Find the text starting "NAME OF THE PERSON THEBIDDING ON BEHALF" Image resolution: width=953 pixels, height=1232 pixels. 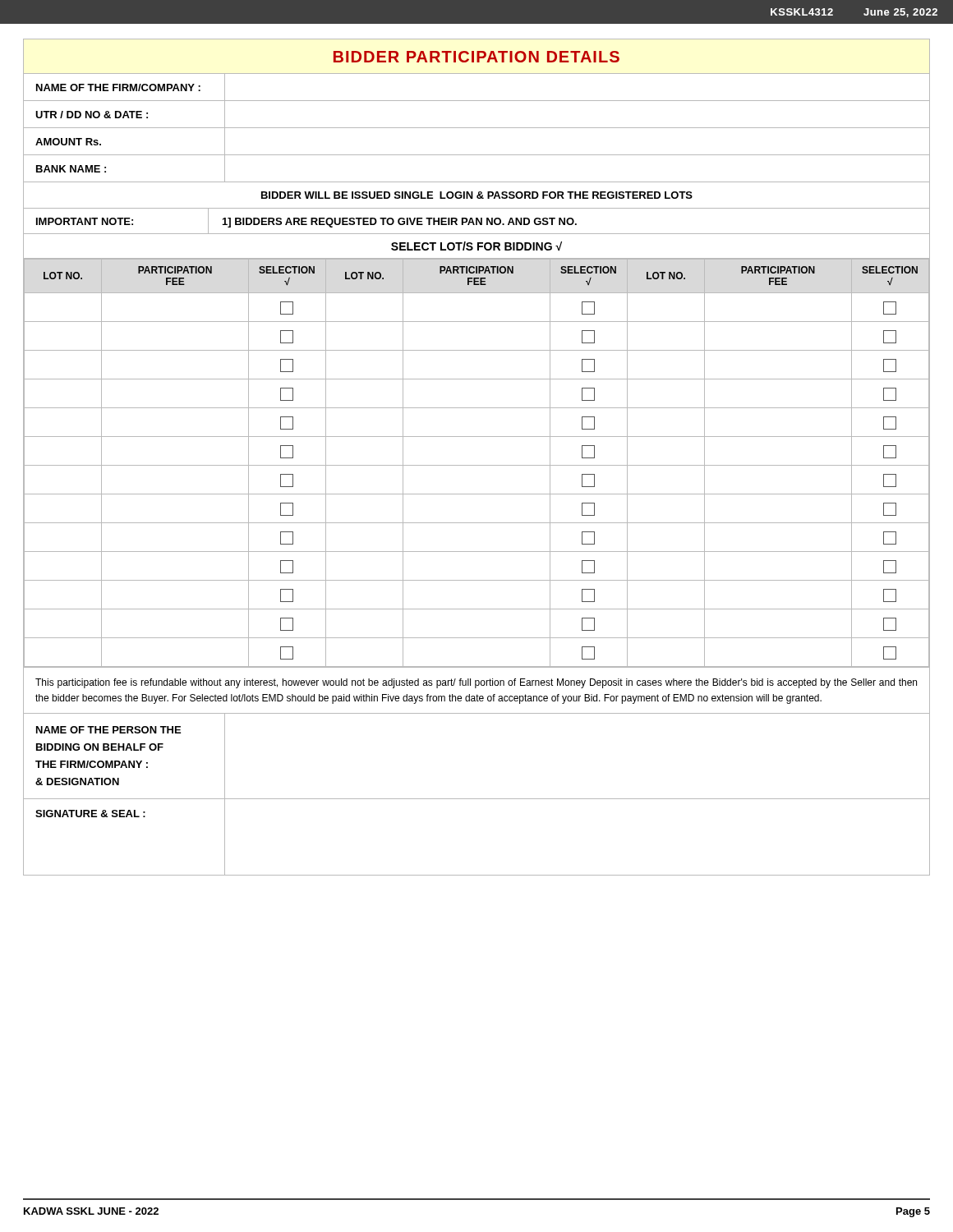(x=476, y=756)
